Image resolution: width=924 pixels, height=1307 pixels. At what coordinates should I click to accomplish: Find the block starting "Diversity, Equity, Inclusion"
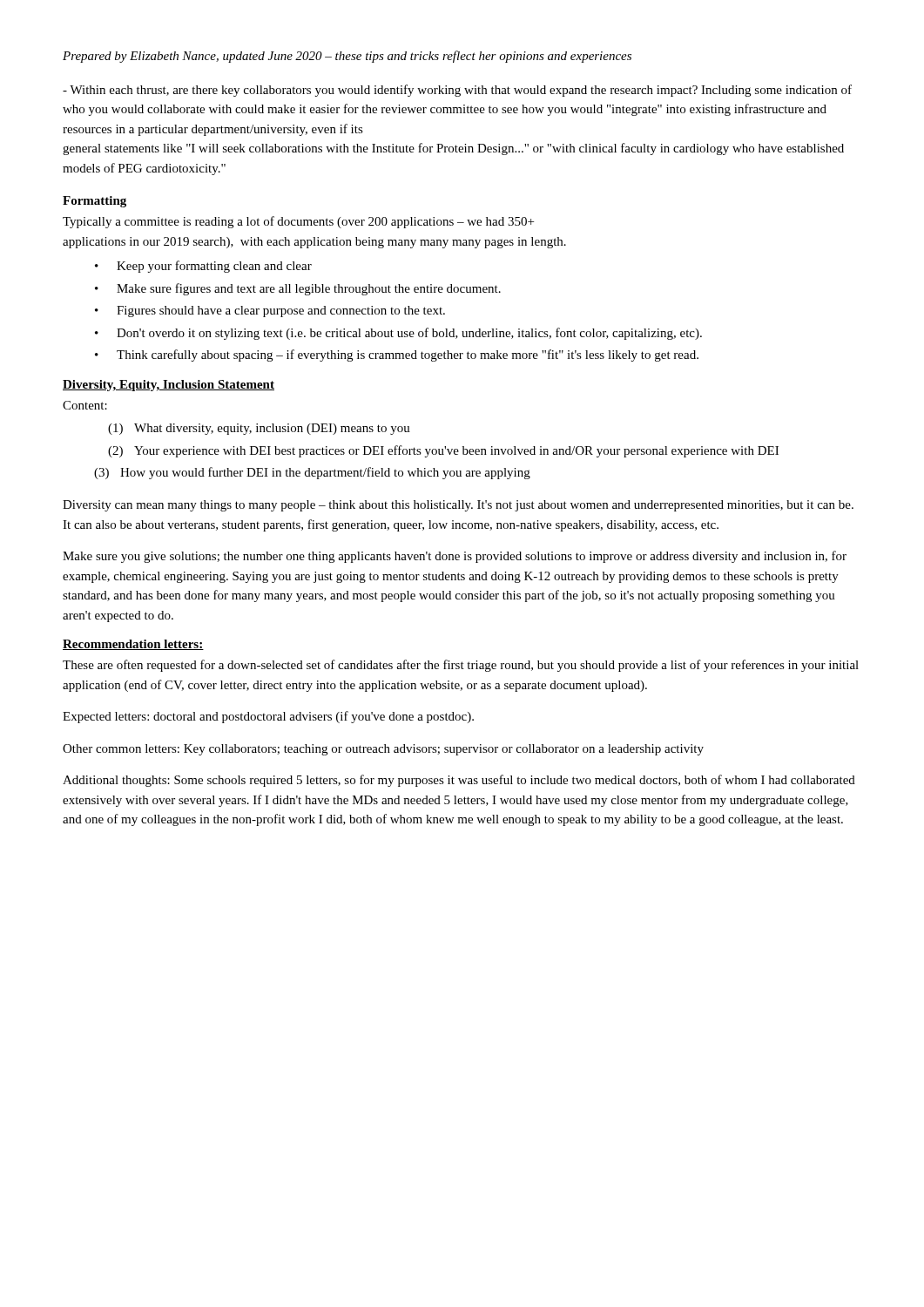click(168, 384)
